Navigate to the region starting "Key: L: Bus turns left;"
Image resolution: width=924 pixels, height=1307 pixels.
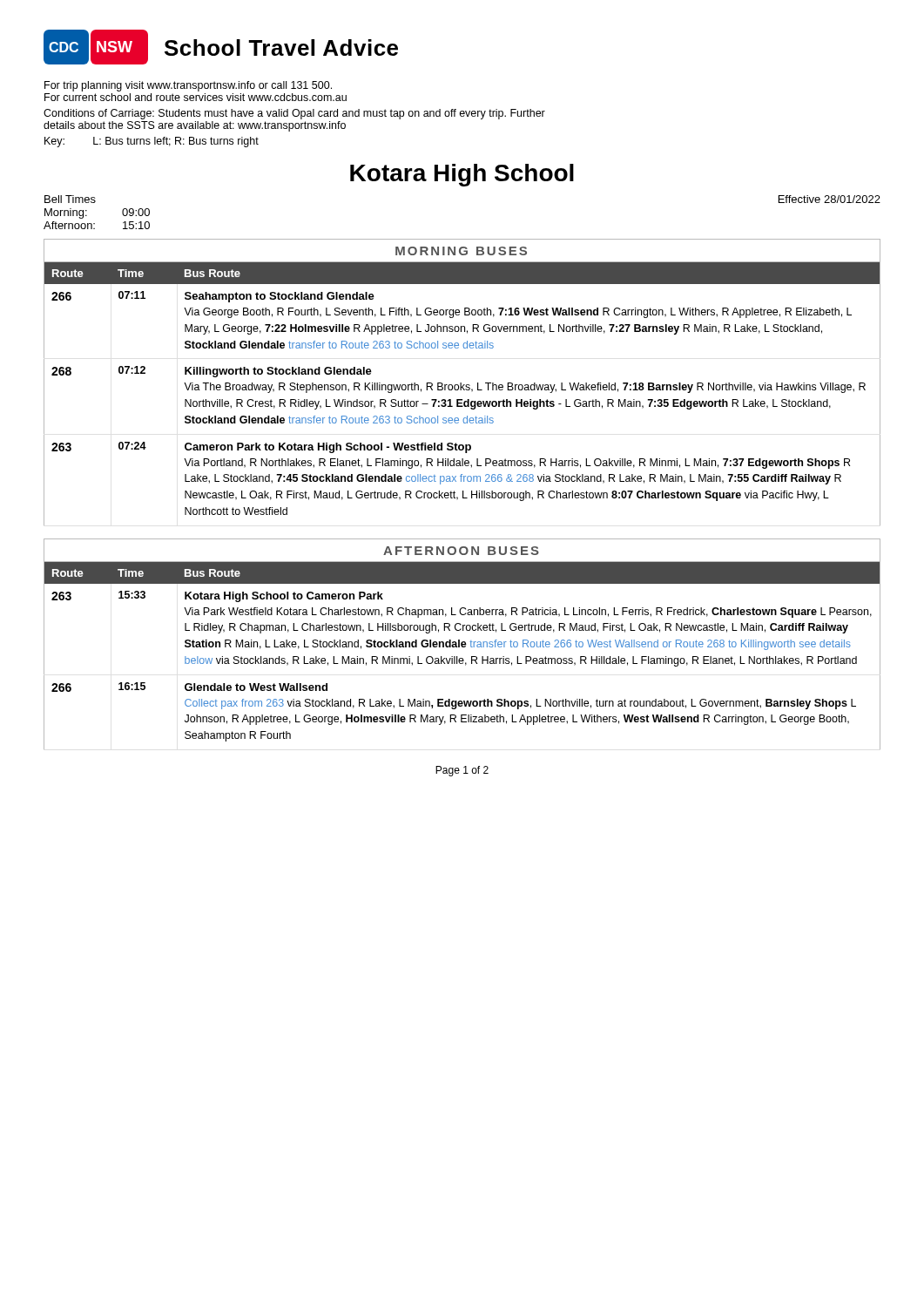[x=151, y=141]
